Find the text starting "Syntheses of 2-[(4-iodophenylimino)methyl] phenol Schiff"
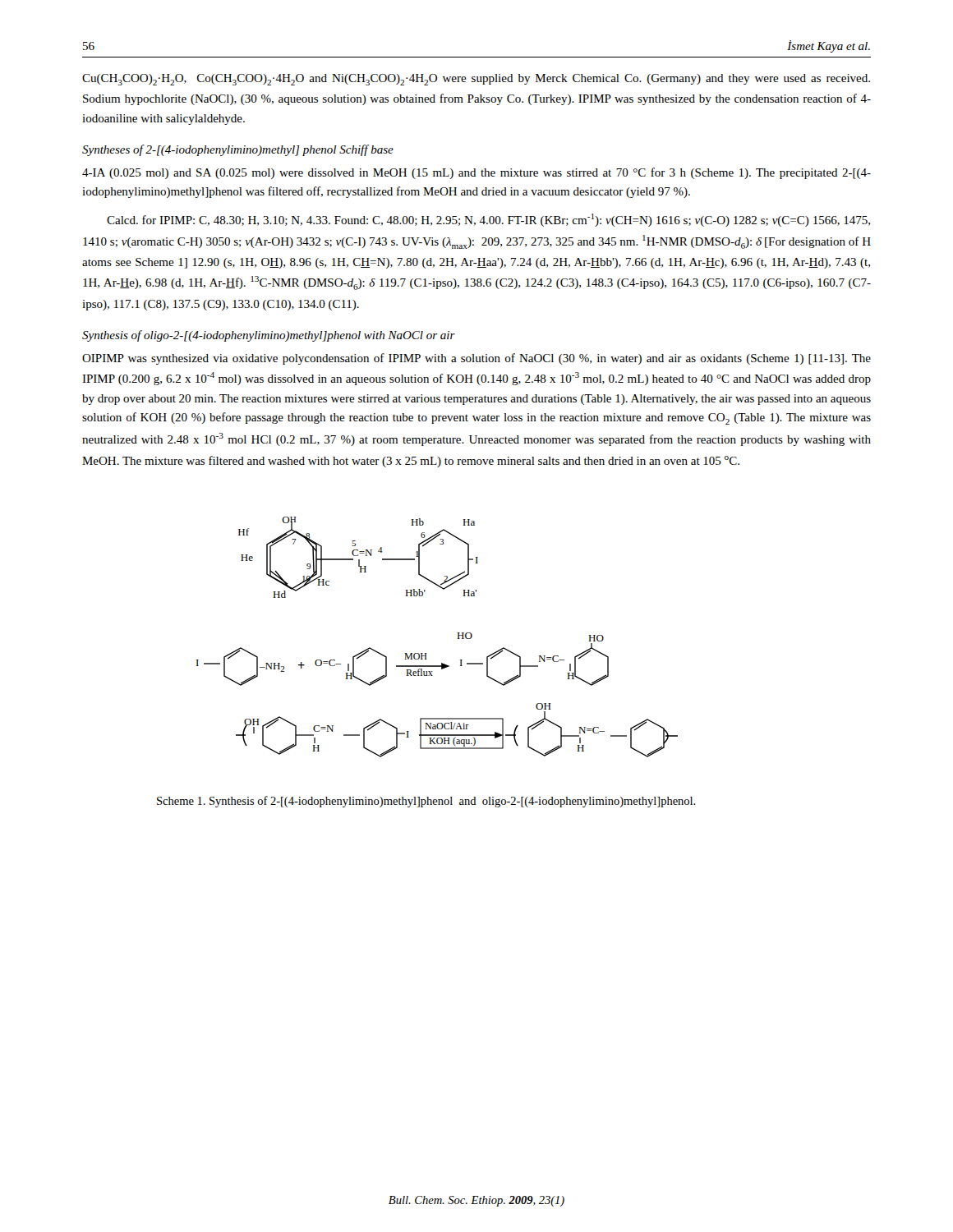The height and width of the screenshot is (1232, 953). pos(238,149)
